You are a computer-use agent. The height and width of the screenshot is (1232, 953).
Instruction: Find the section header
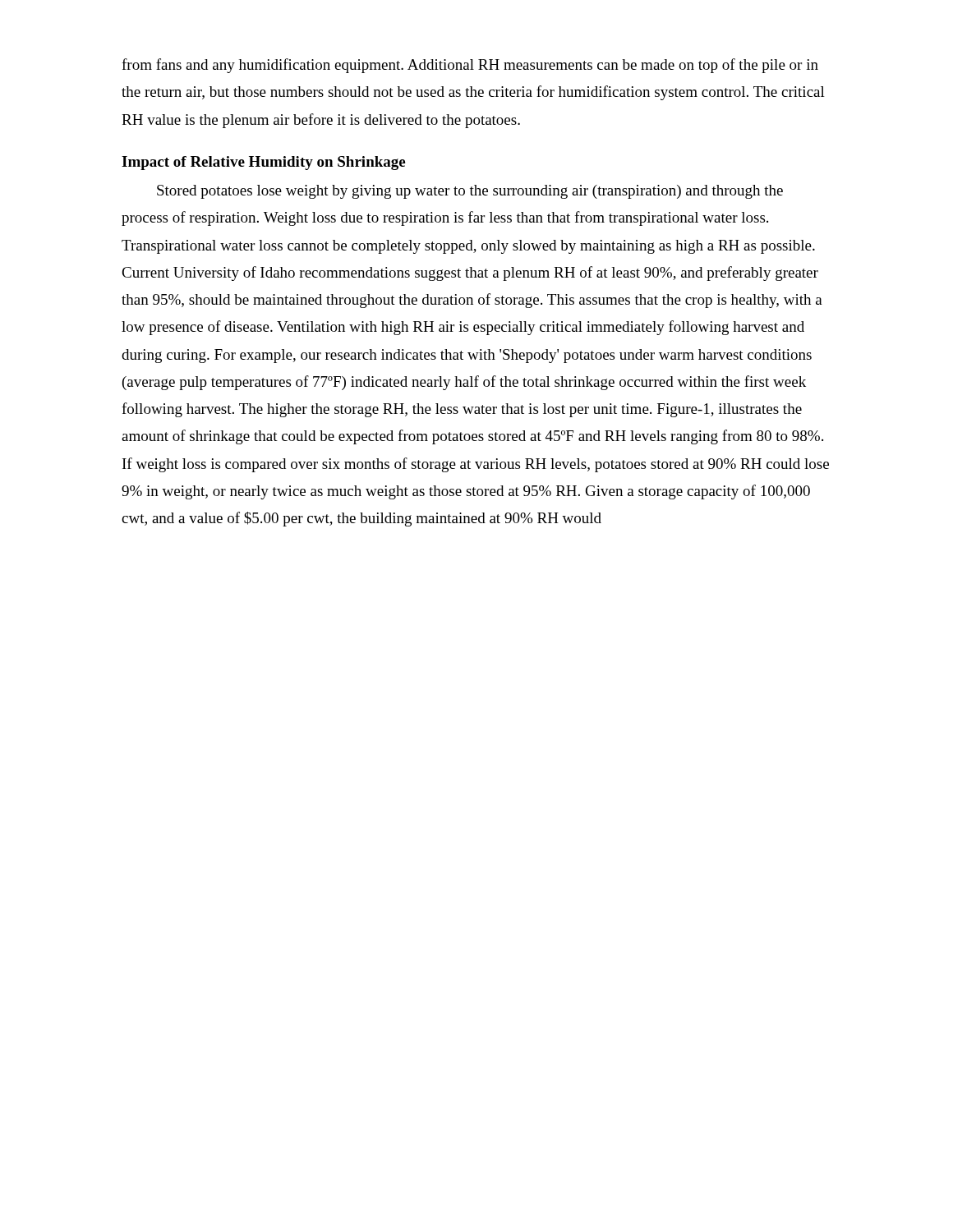tap(264, 161)
